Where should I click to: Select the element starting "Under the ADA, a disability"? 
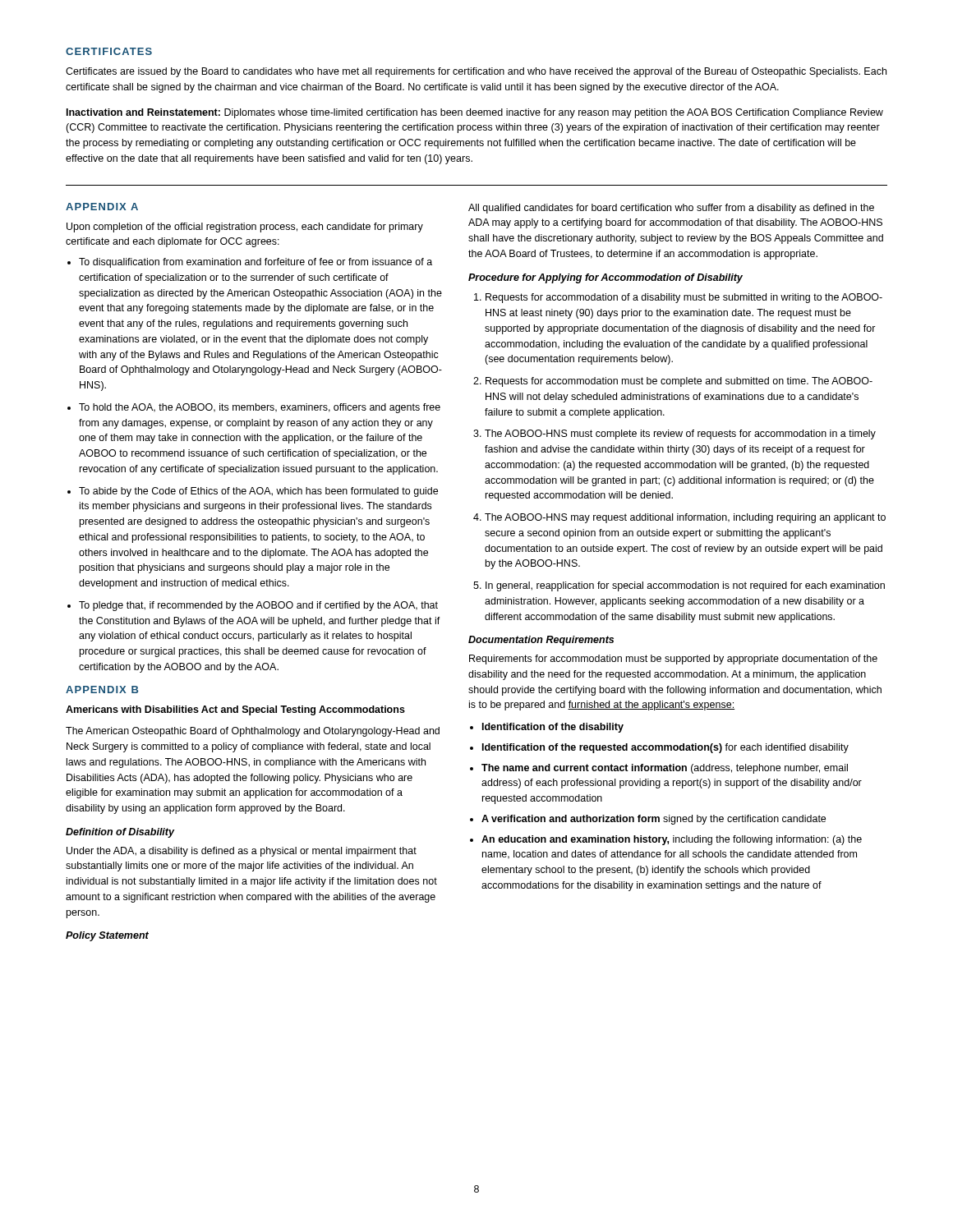251,881
